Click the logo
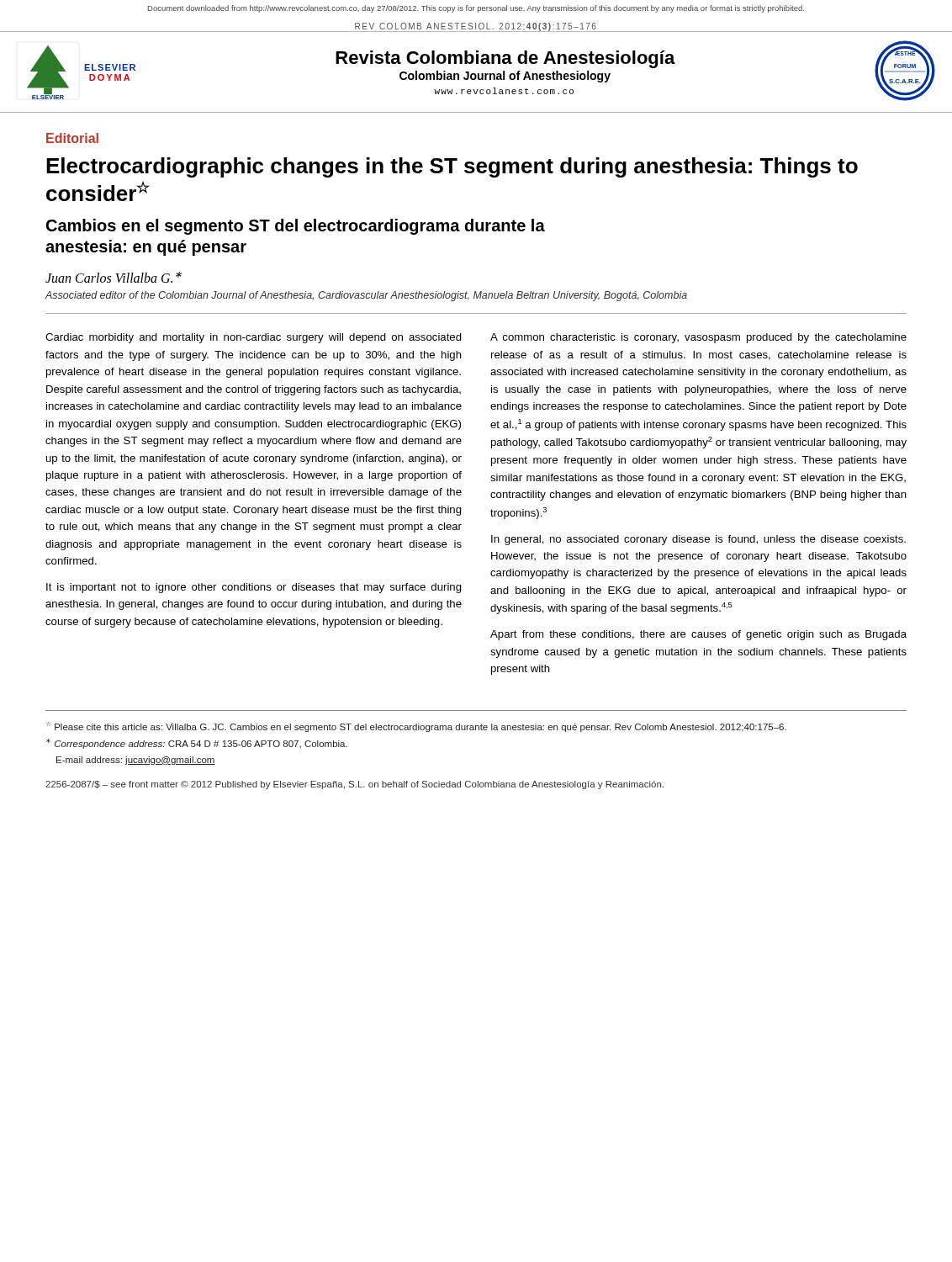This screenshot has width=952, height=1262. 476,72
